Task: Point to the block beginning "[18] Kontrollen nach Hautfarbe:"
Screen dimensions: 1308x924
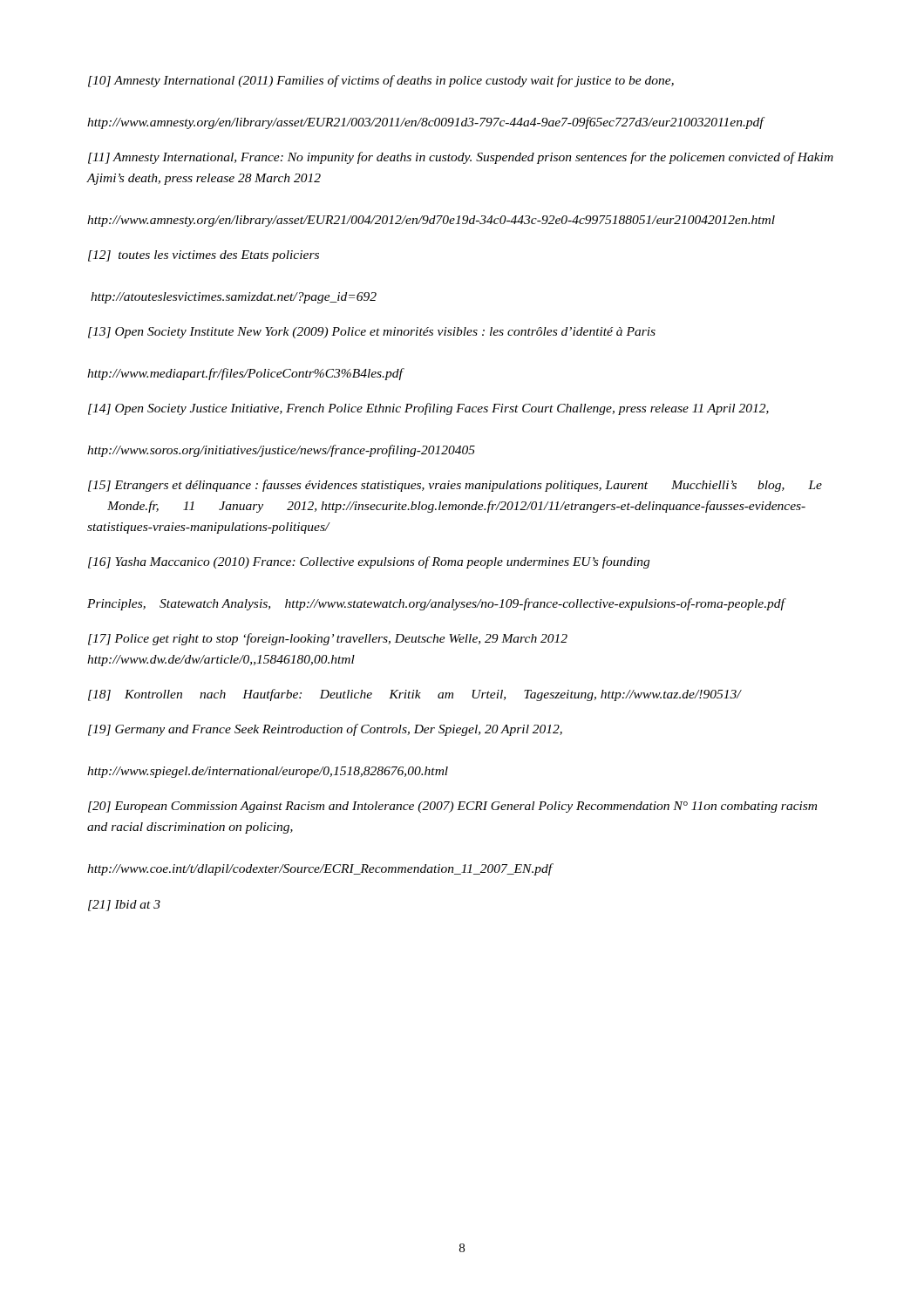Action: coord(414,694)
